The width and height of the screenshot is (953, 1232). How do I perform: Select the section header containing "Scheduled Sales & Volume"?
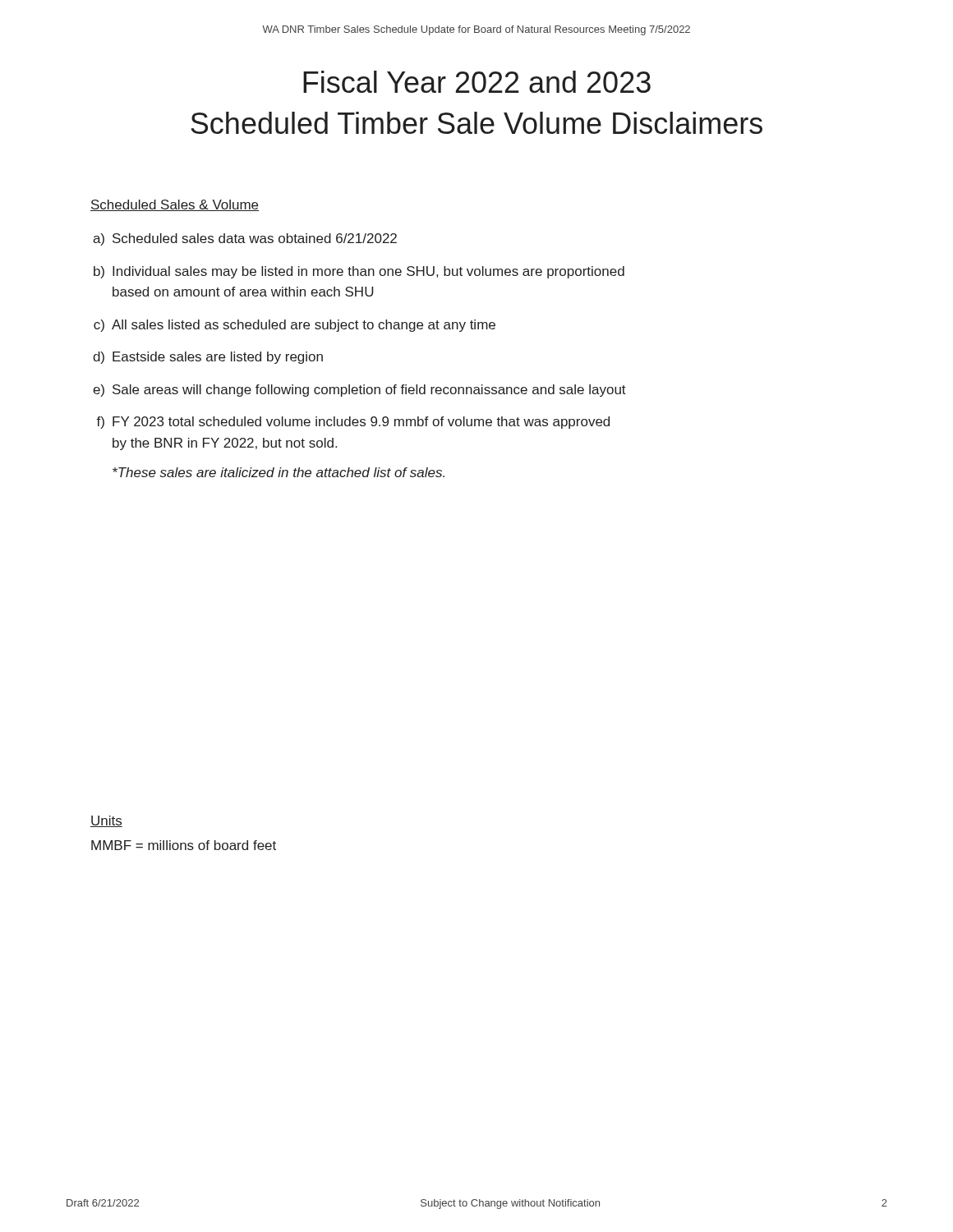pos(175,205)
